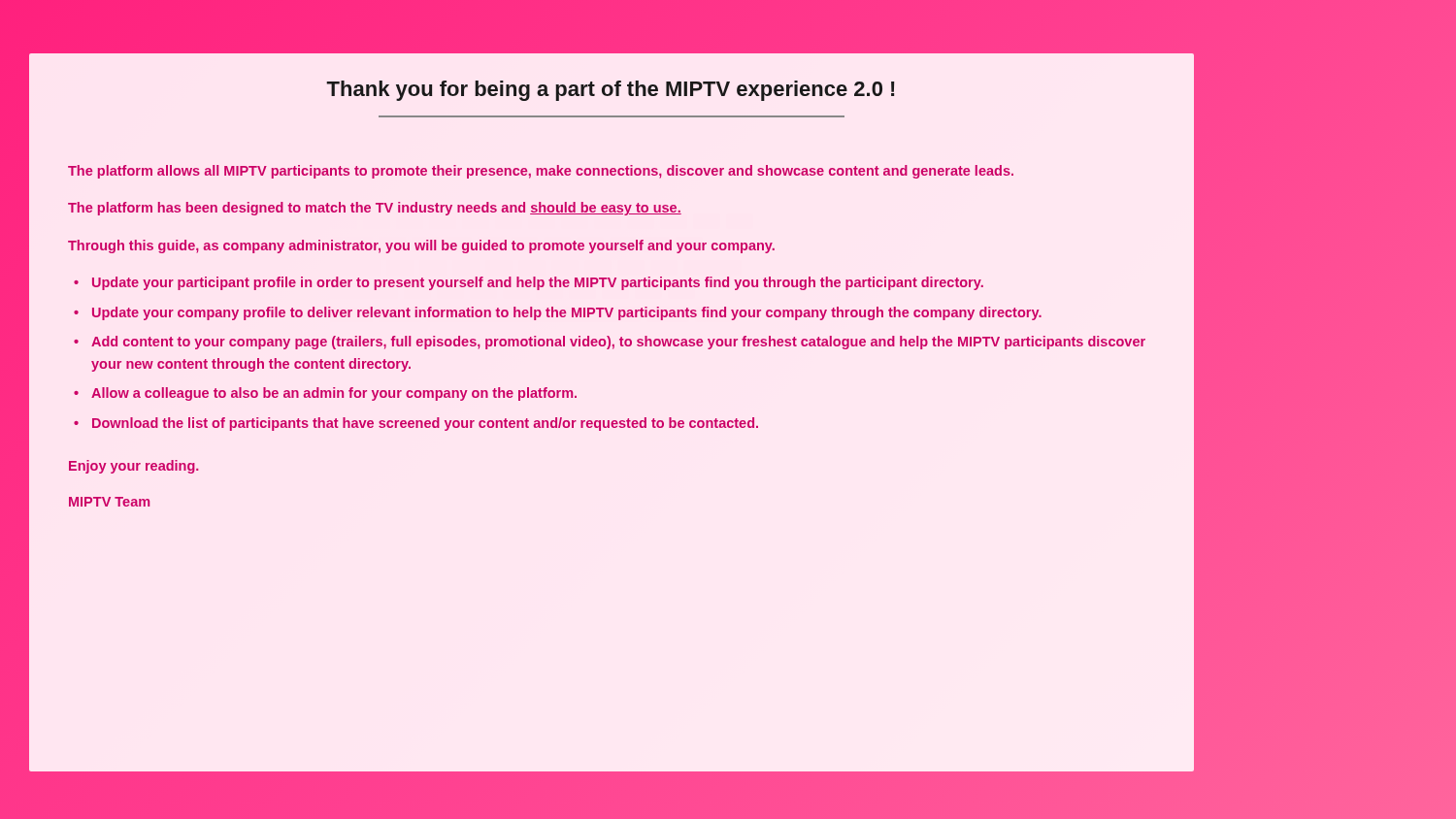Point to the region starting "• Add content to your"

[610, 351]
